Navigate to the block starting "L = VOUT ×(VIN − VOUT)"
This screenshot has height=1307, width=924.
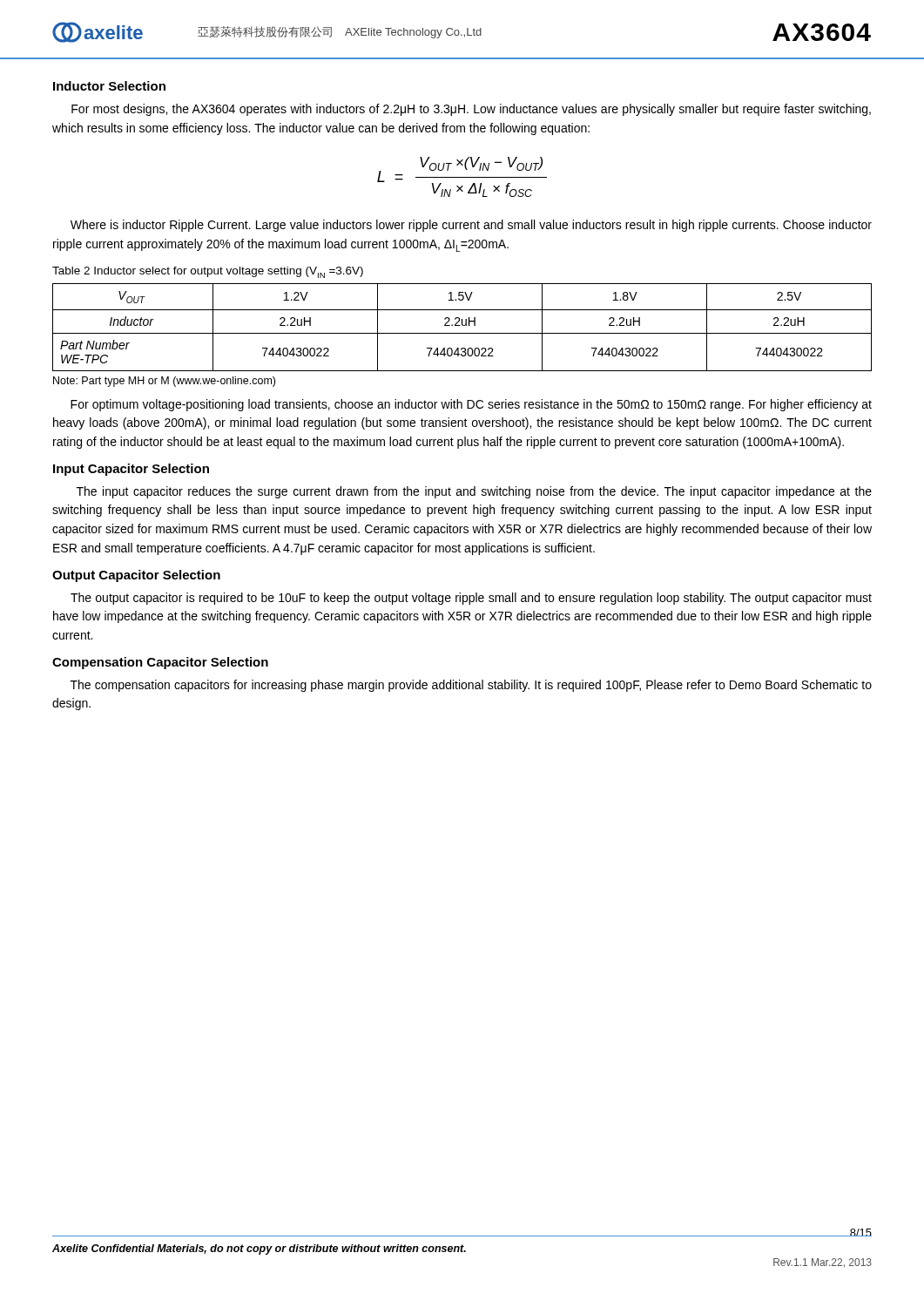(x=462, y=177)
